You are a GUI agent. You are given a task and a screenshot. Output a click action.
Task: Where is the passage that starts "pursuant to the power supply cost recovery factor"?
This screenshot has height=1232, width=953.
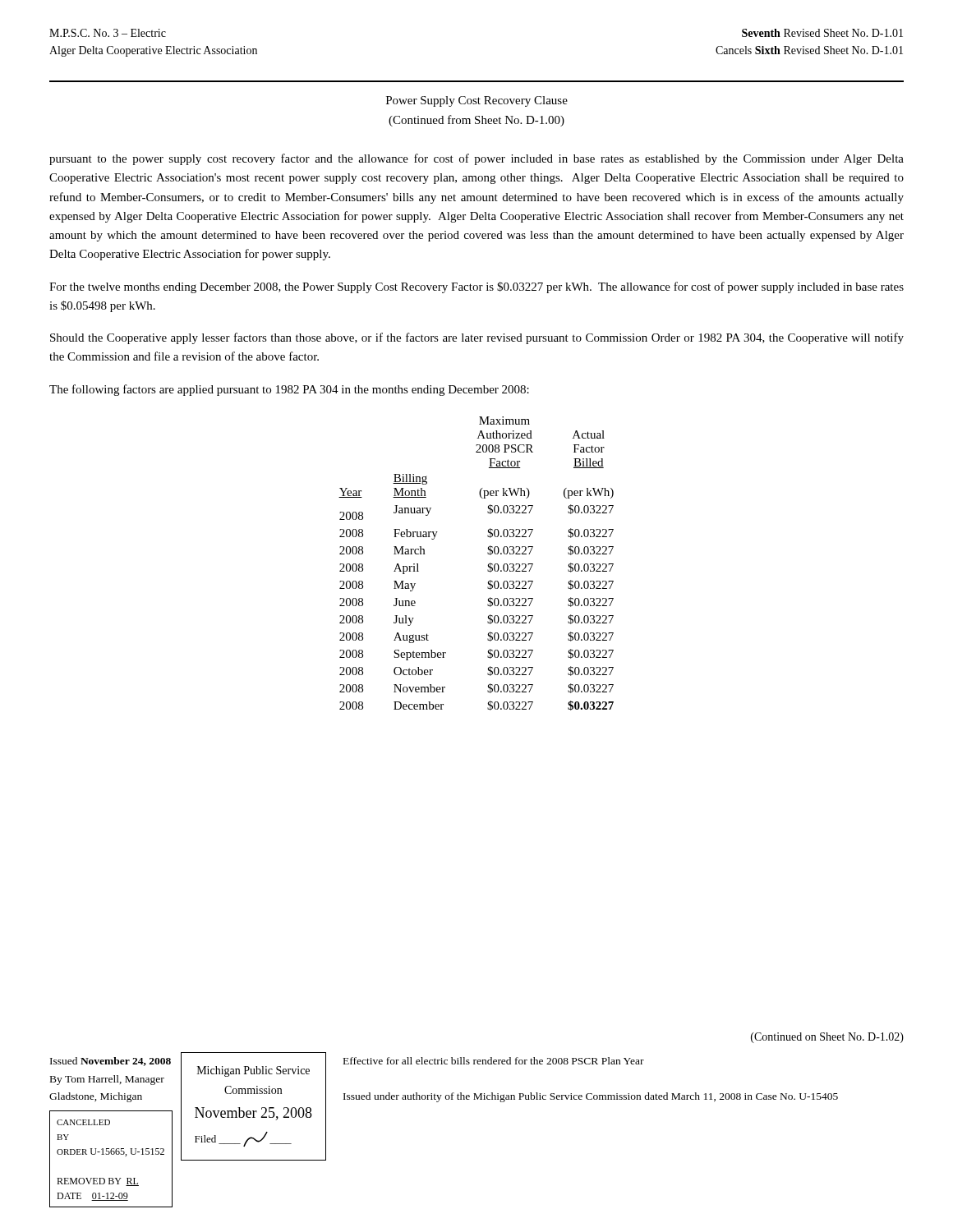(476, 206)
